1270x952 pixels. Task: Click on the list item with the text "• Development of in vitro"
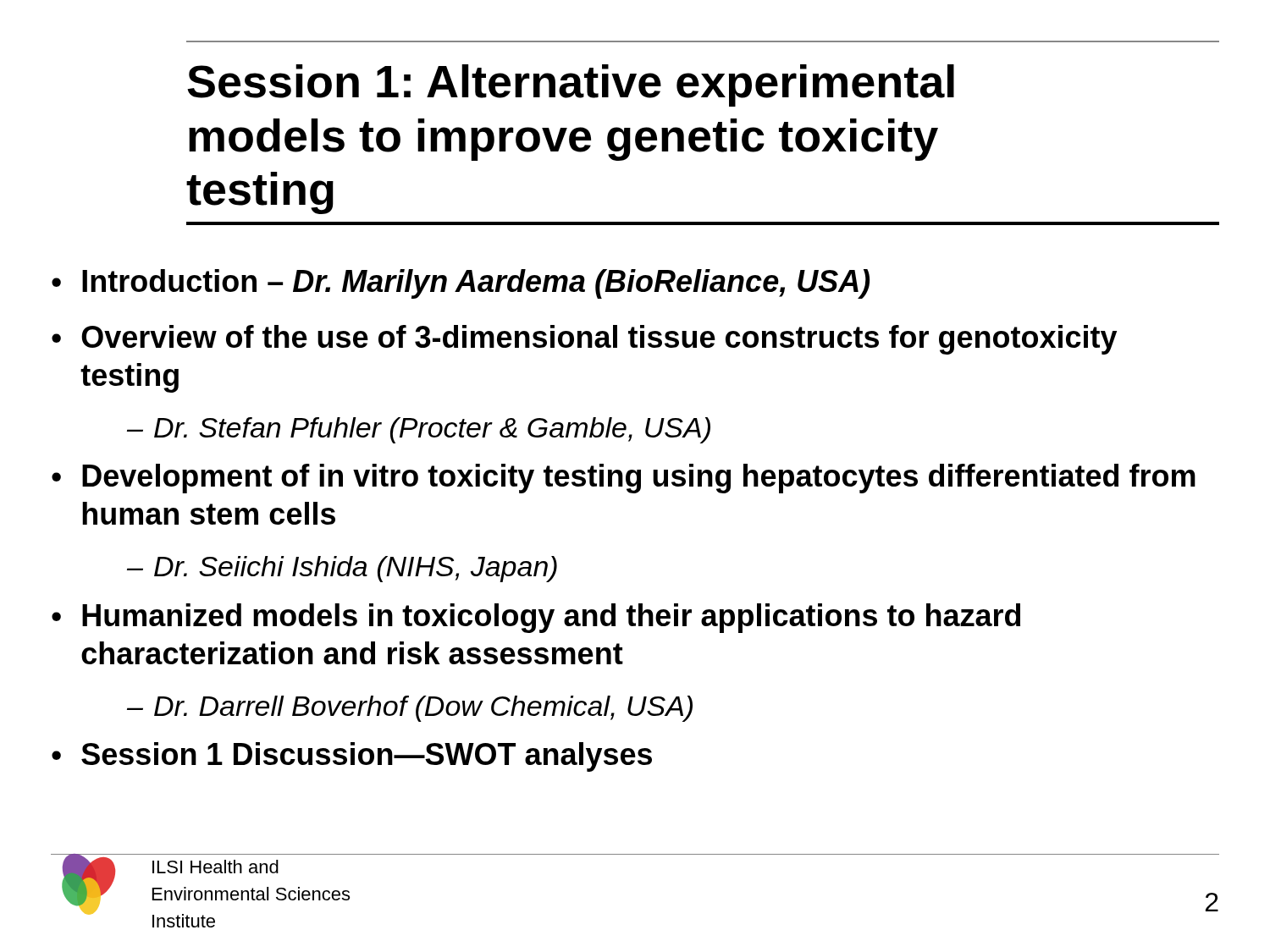point(635,495)
